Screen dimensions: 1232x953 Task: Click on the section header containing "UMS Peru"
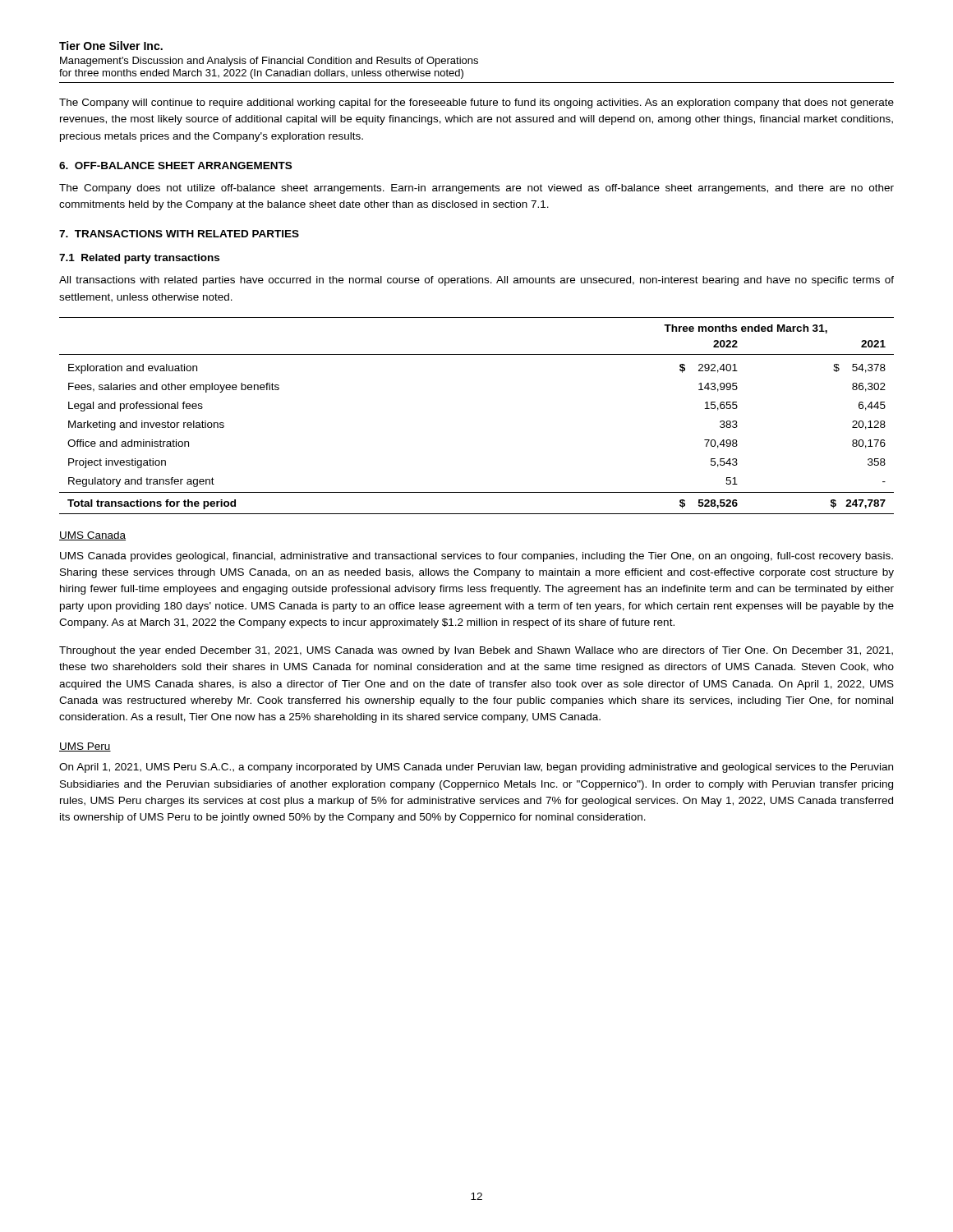[x=85, y=746]
